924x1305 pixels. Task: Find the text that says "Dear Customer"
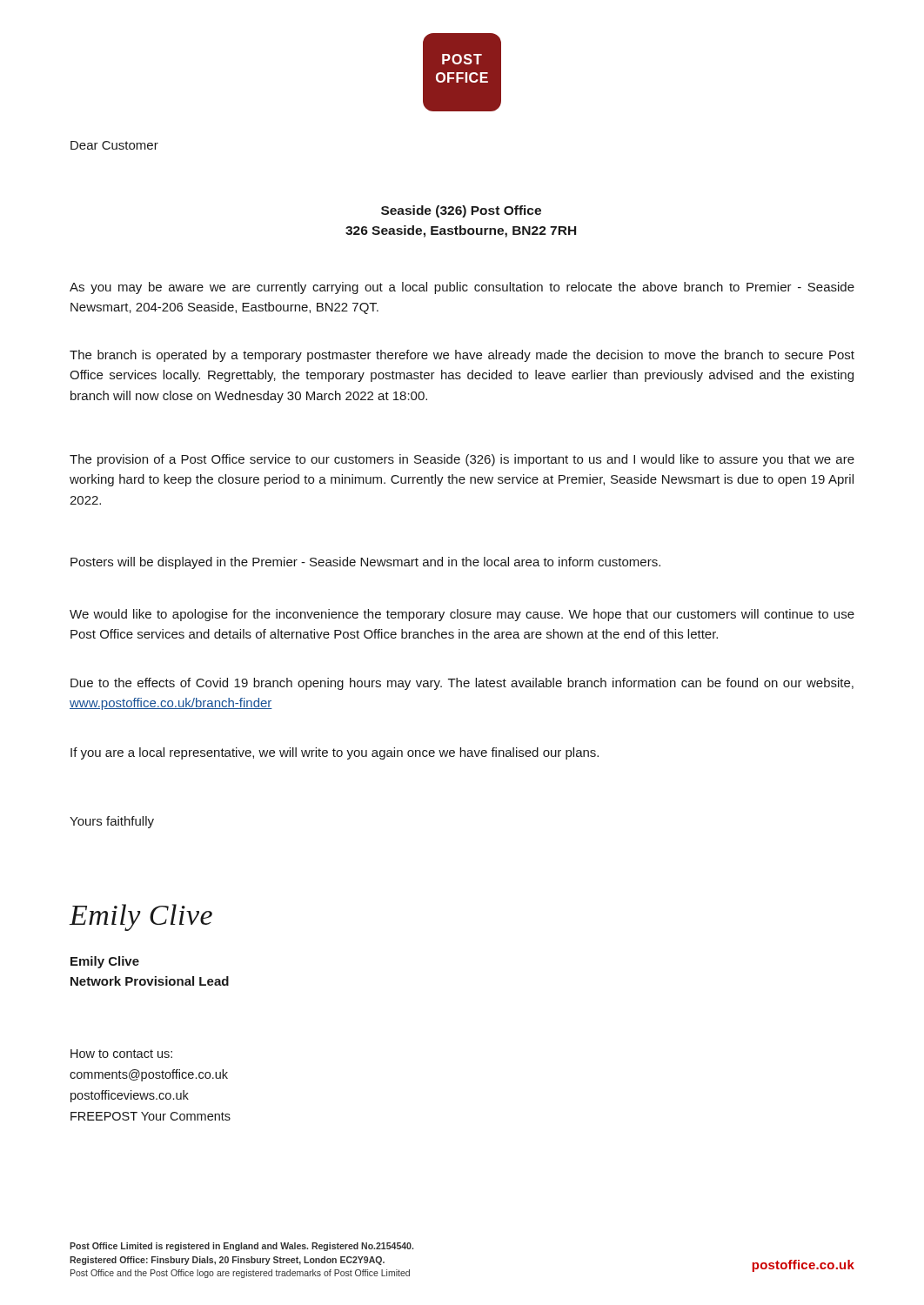pyautogui.click(x=114, y=145)
